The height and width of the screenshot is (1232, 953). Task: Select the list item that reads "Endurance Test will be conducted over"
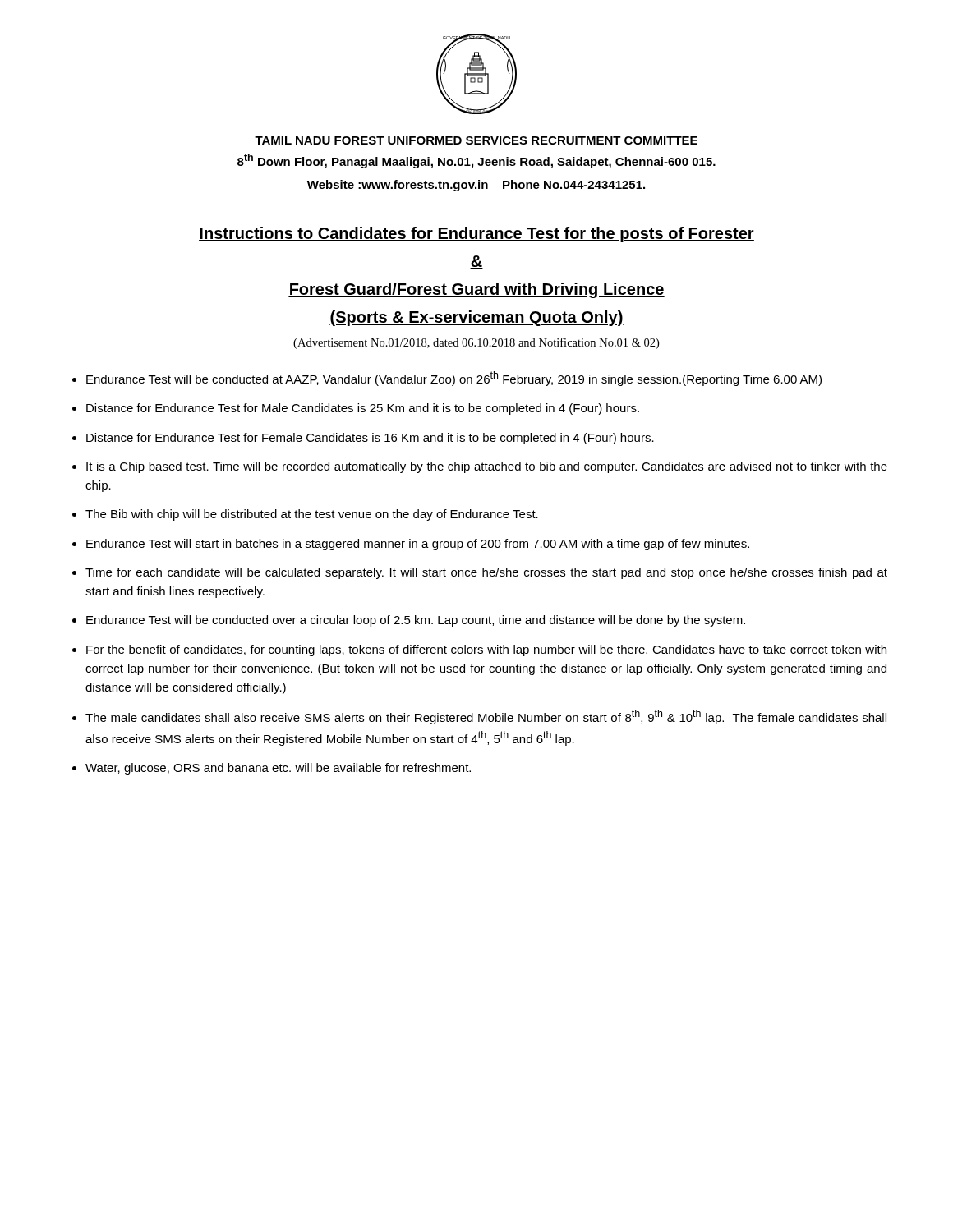pos(416,620)
